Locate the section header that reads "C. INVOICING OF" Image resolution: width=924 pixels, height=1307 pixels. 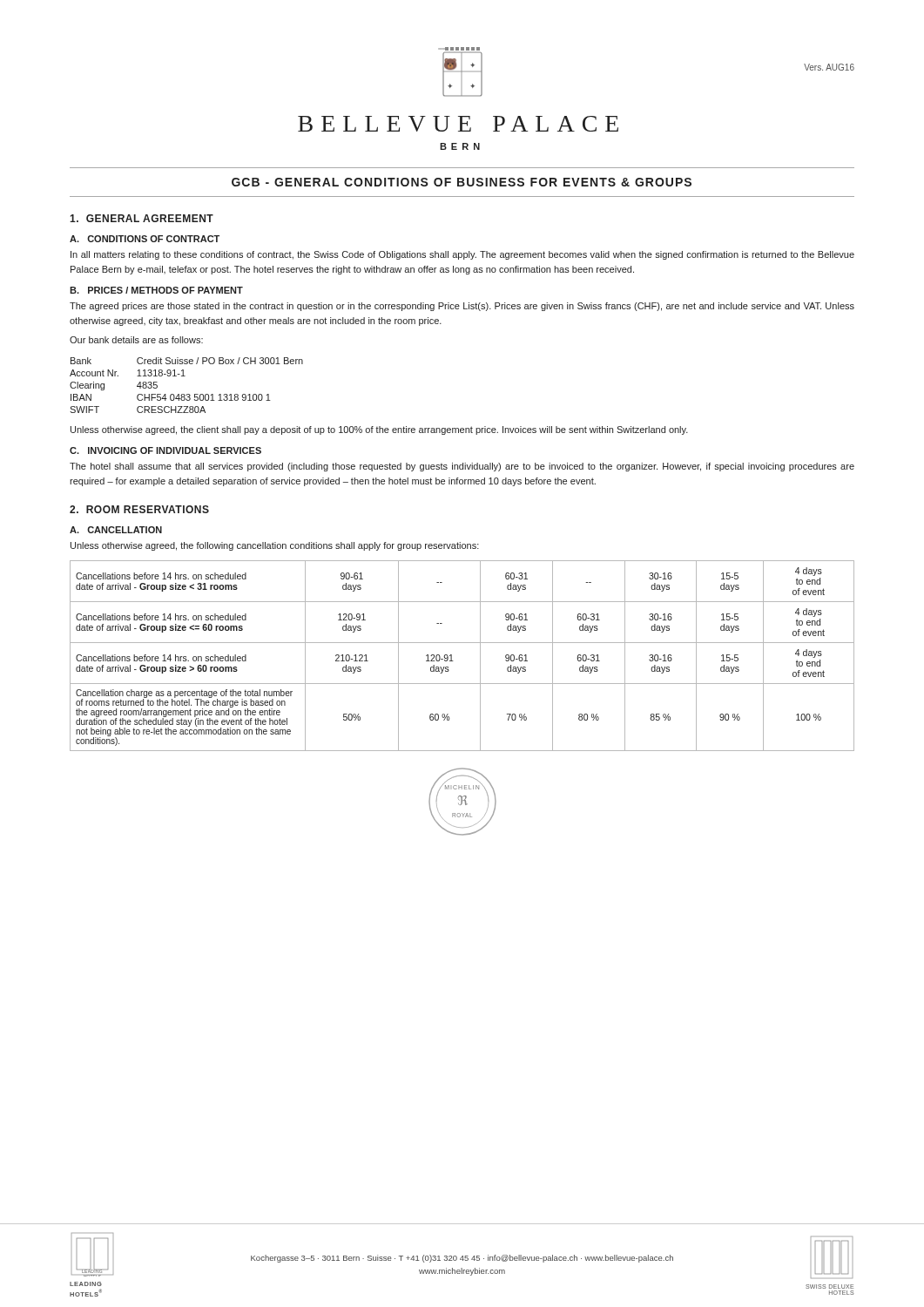click(x=166, y=451)
